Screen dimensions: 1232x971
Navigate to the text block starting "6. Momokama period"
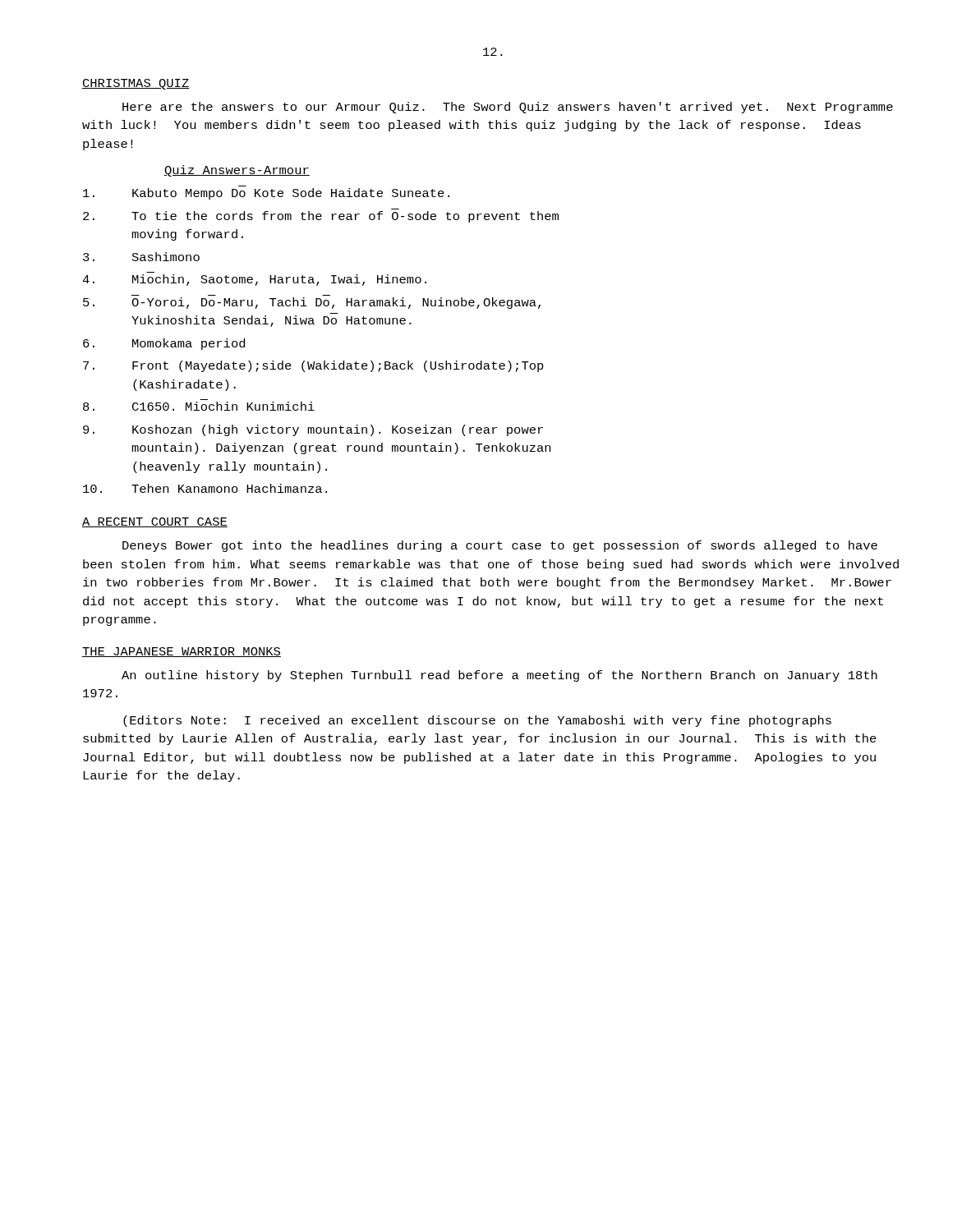click(164, 344)
